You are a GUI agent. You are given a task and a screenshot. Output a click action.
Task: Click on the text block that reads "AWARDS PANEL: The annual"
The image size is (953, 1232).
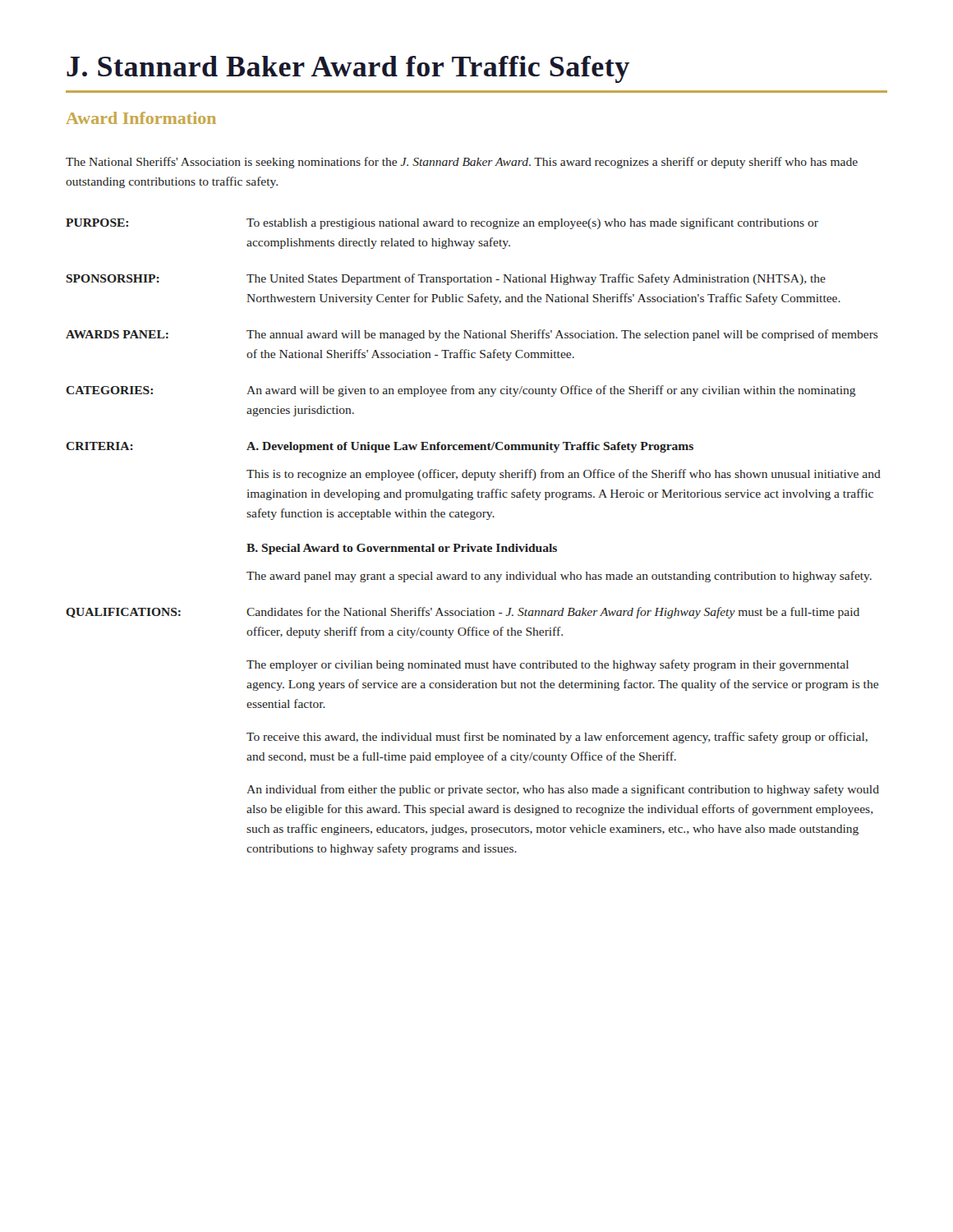pos(476,352)
